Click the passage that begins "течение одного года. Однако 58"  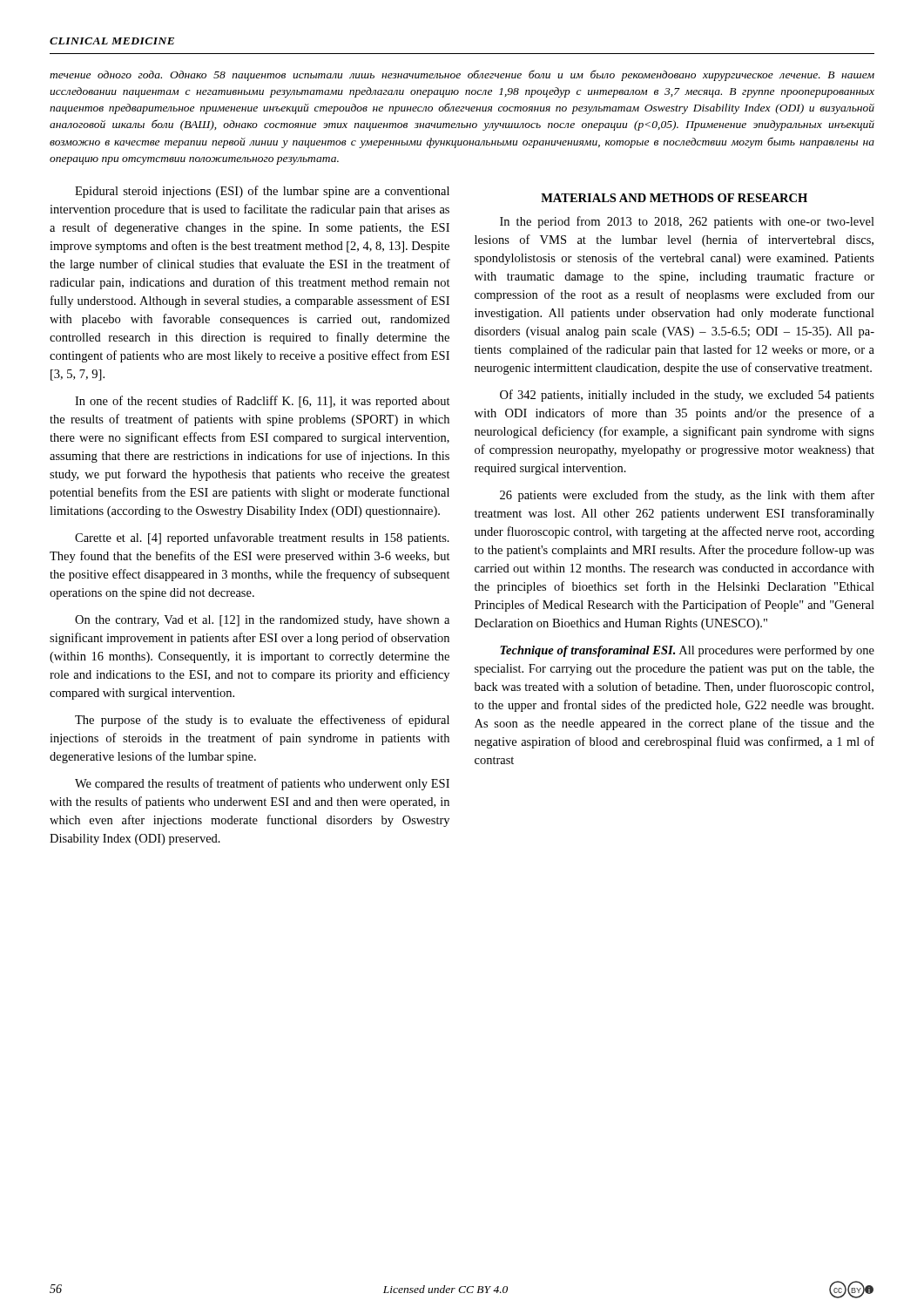[x=462, y=116]
